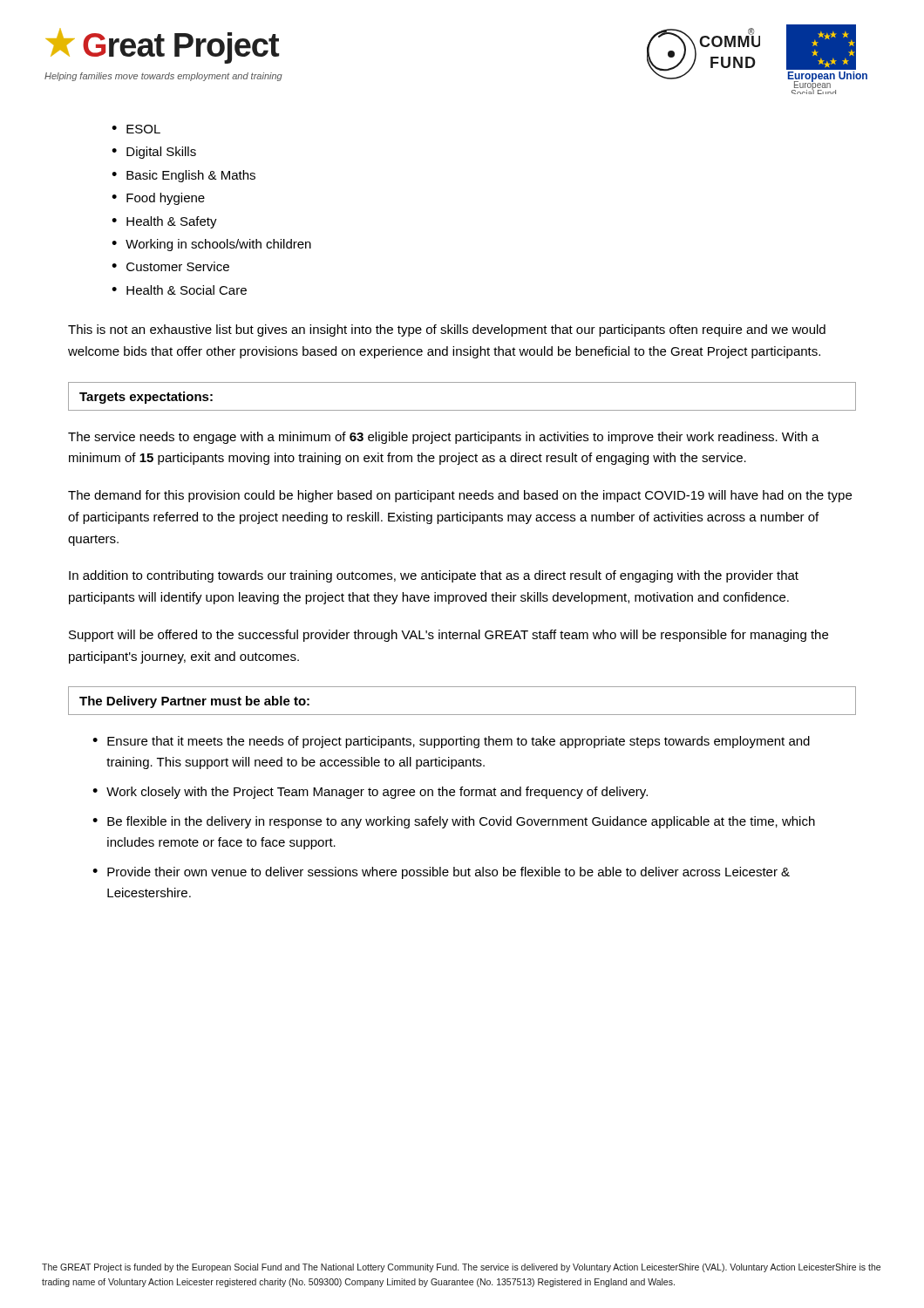
Task: Point to the region starting "• Provide their own"
Action: (474, 883)
